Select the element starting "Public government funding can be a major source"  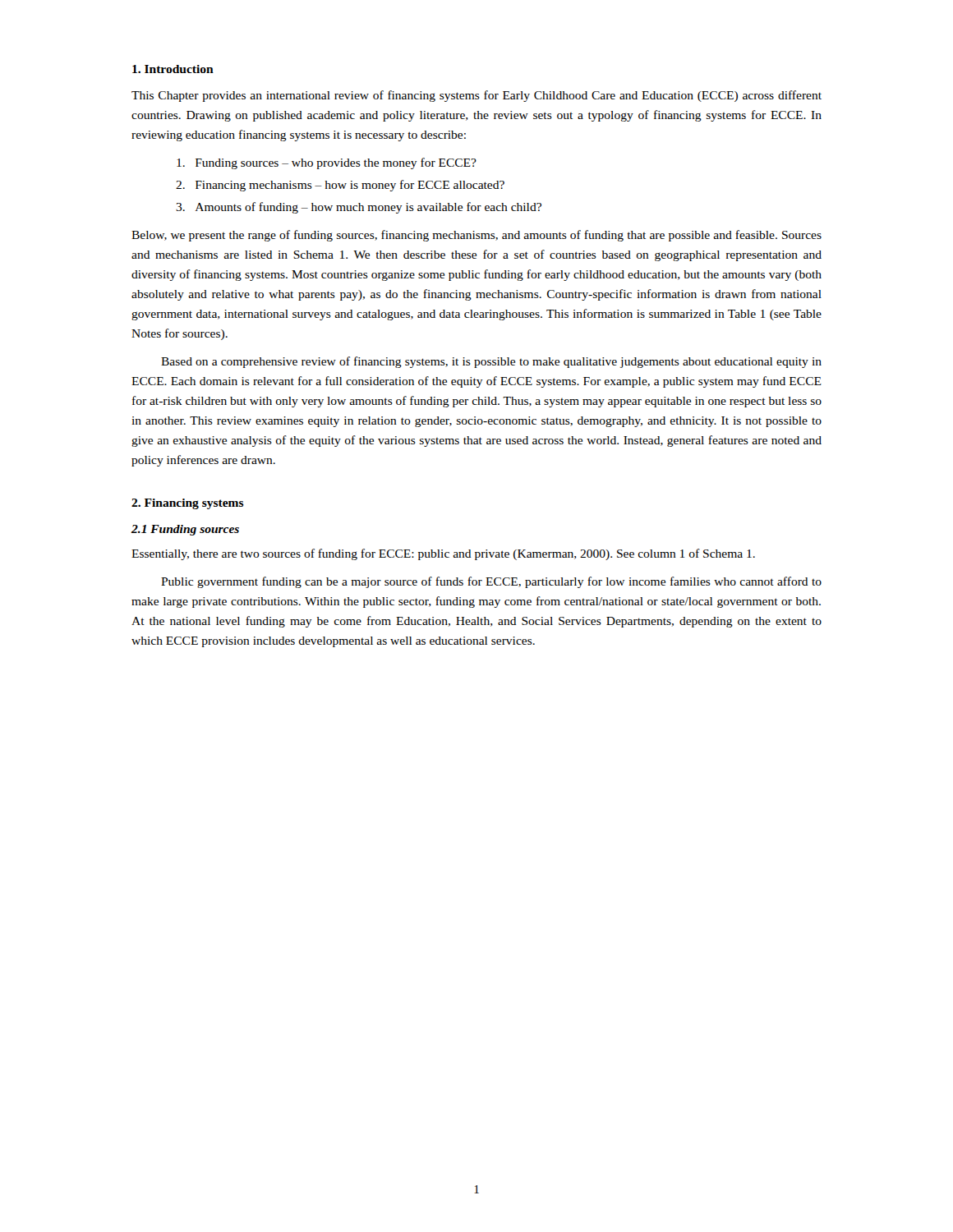[476, 611]
